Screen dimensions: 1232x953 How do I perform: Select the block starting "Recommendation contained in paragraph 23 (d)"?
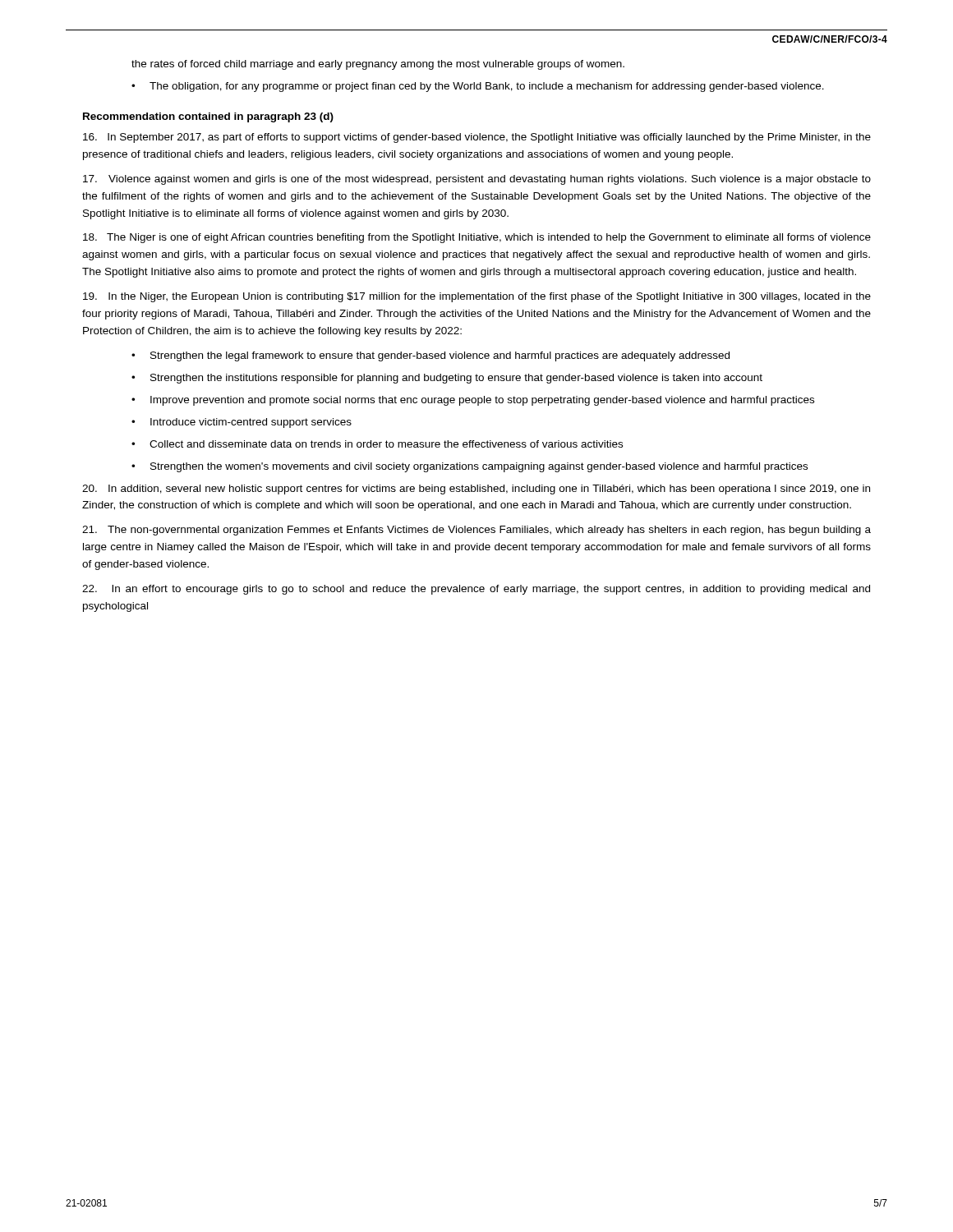pyautogui.click(x=208, y=116)
